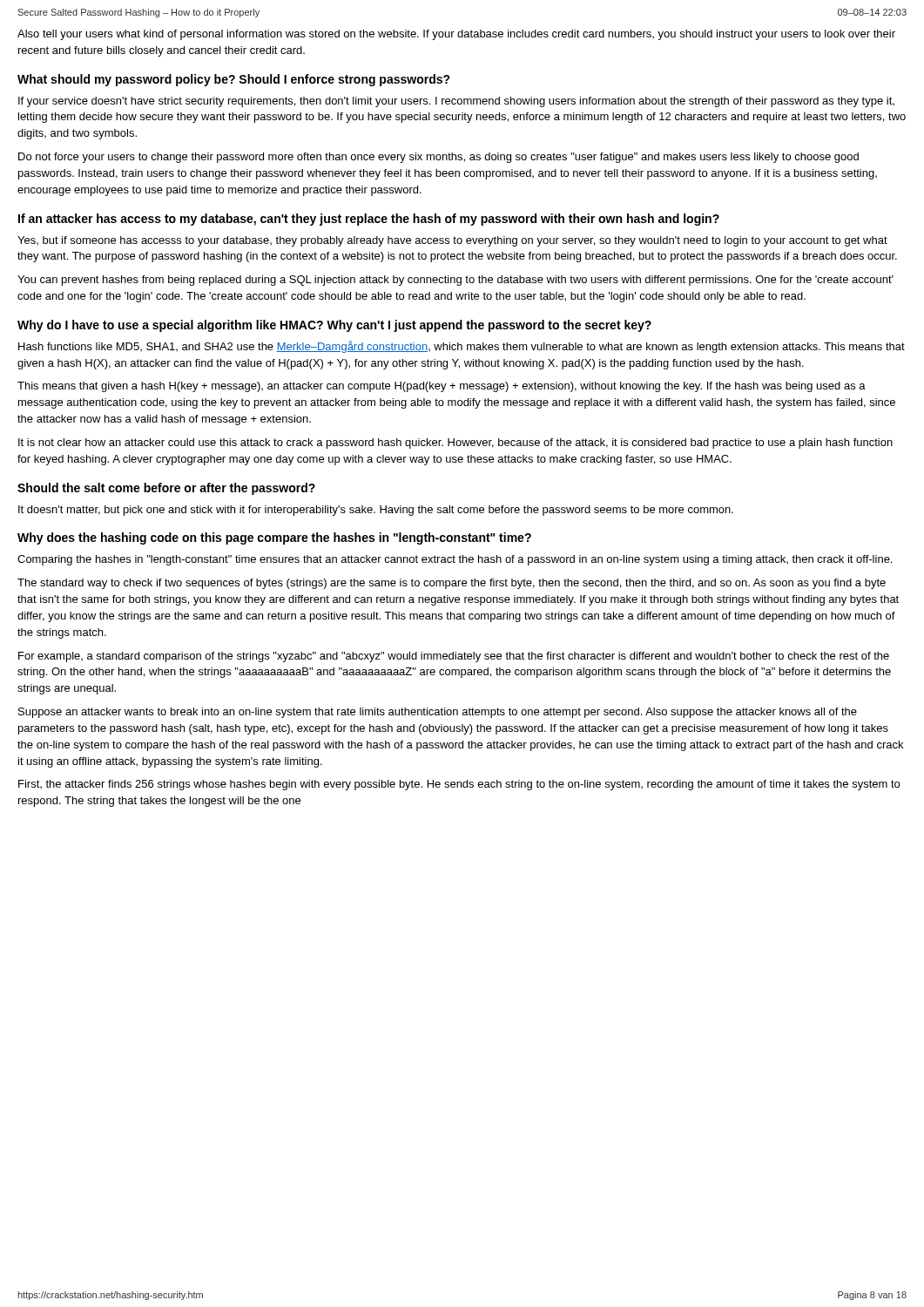Find the block on this page that starts "This means that given a hash"
This screenshot has width=924, height=1307.
(457, 402)
